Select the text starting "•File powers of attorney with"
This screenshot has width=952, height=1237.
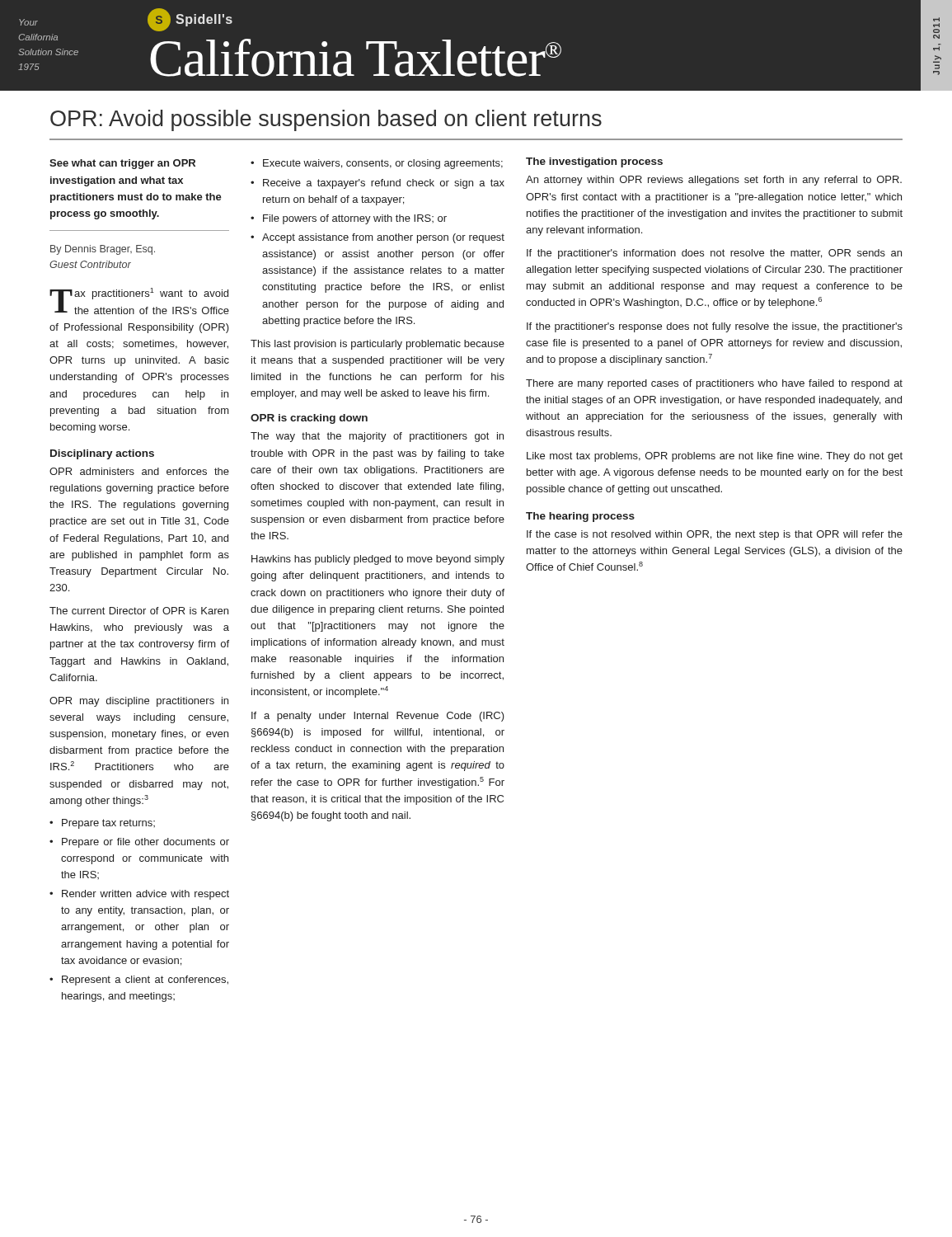click(349, 218)
